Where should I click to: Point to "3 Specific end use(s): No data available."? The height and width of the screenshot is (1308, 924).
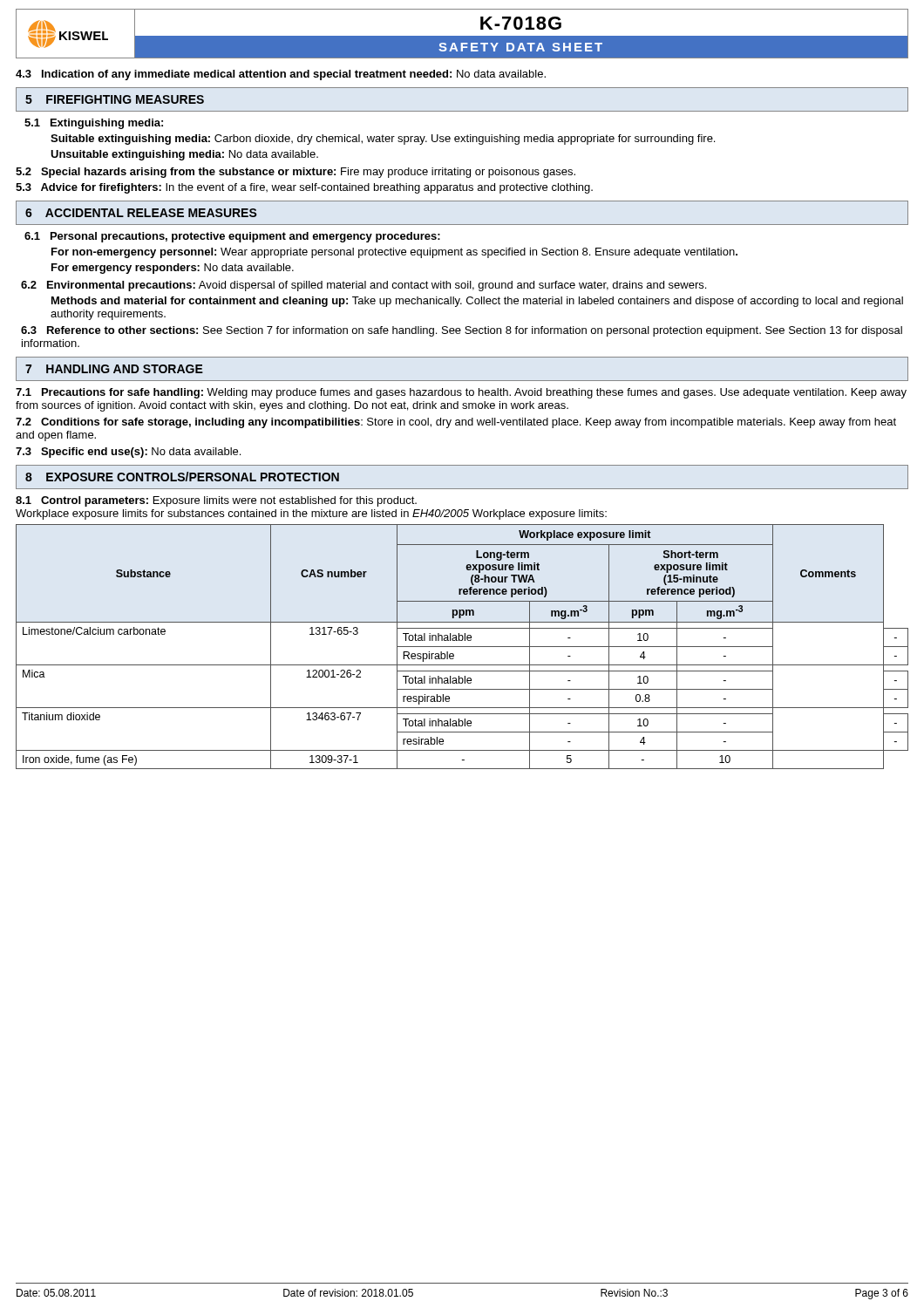pyautogui.click(x=129, y=451)
